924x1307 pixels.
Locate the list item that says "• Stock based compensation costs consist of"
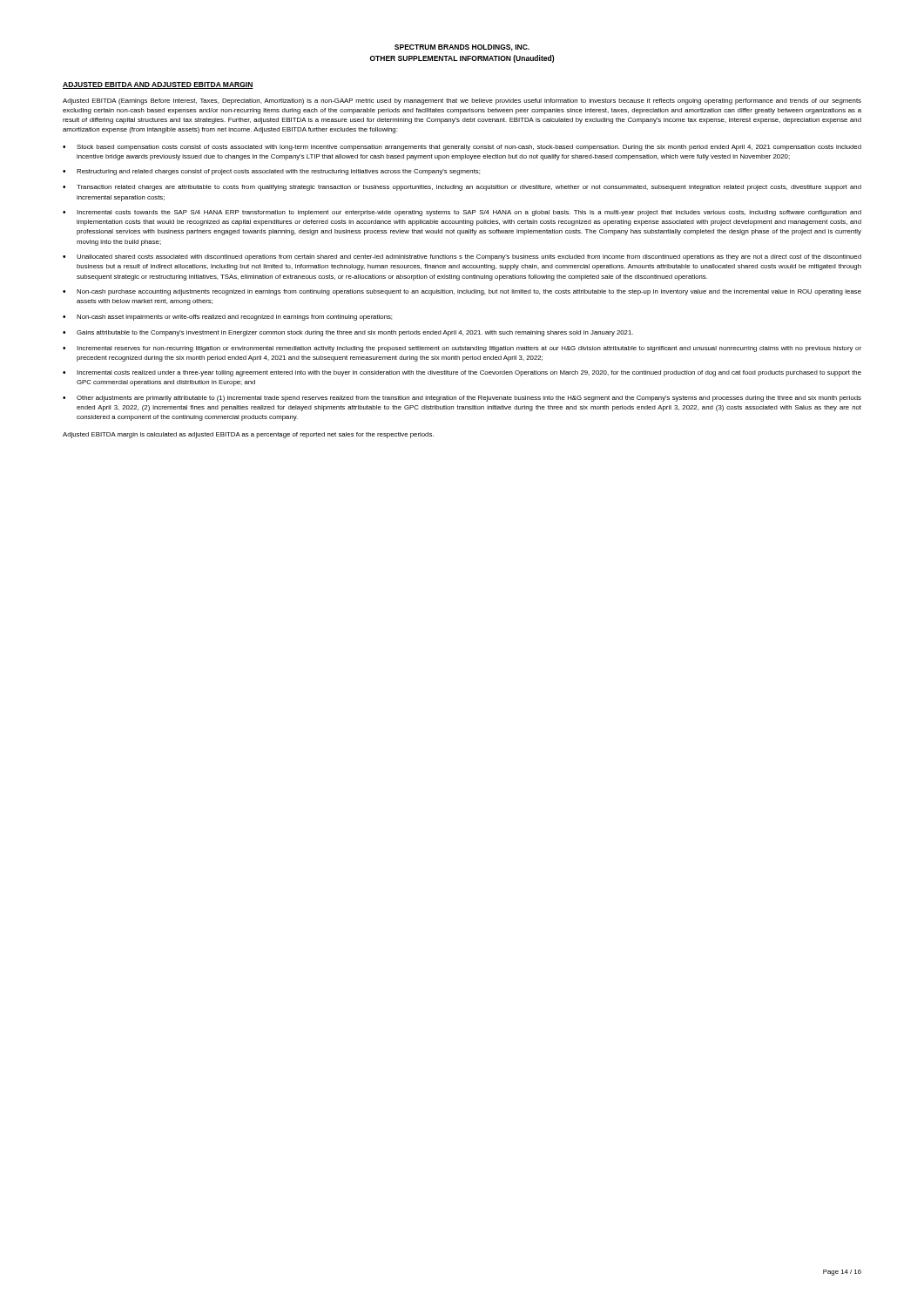click(462, 152)
